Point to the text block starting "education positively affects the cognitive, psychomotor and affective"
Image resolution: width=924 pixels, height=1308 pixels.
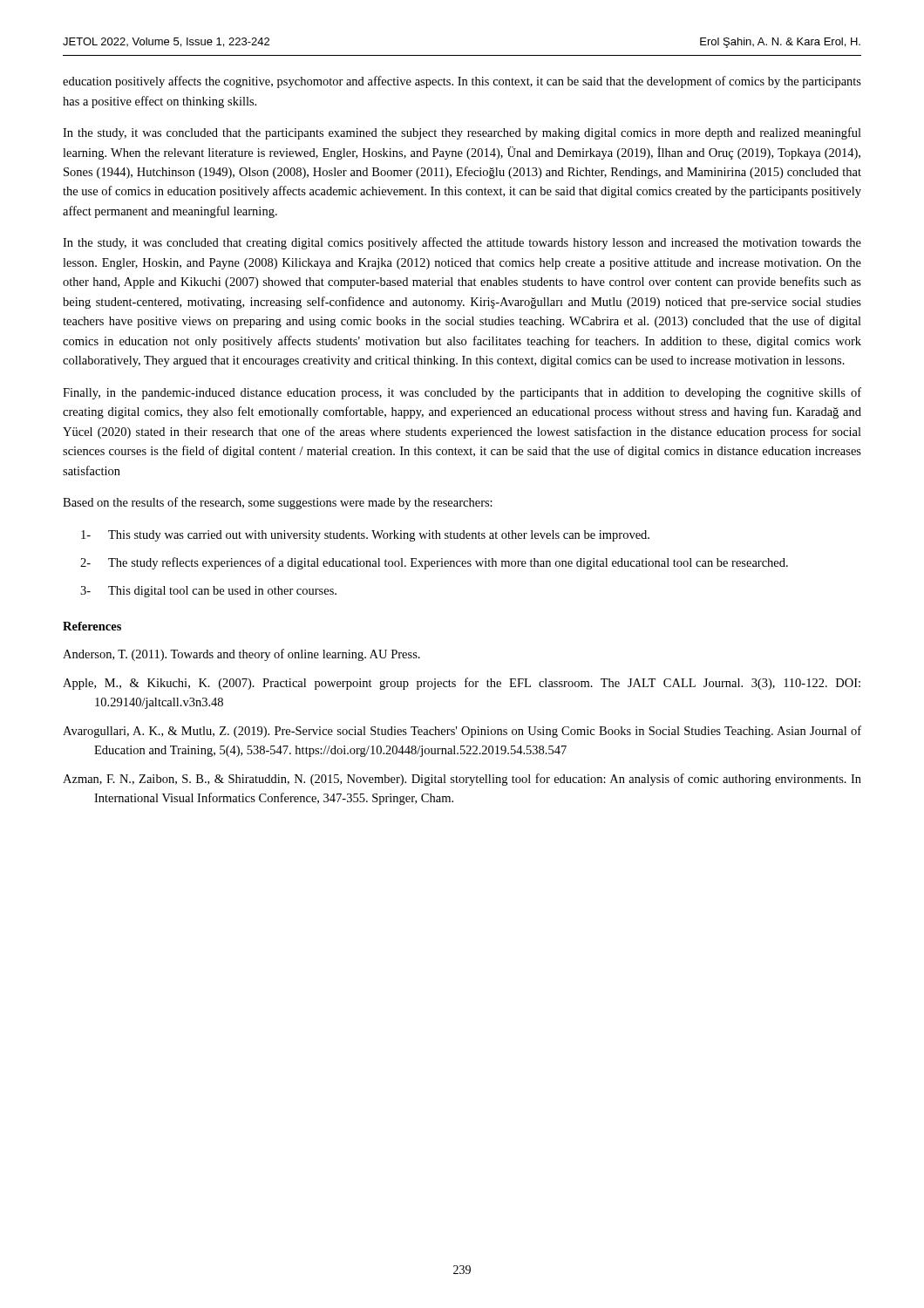coord(462,91)
